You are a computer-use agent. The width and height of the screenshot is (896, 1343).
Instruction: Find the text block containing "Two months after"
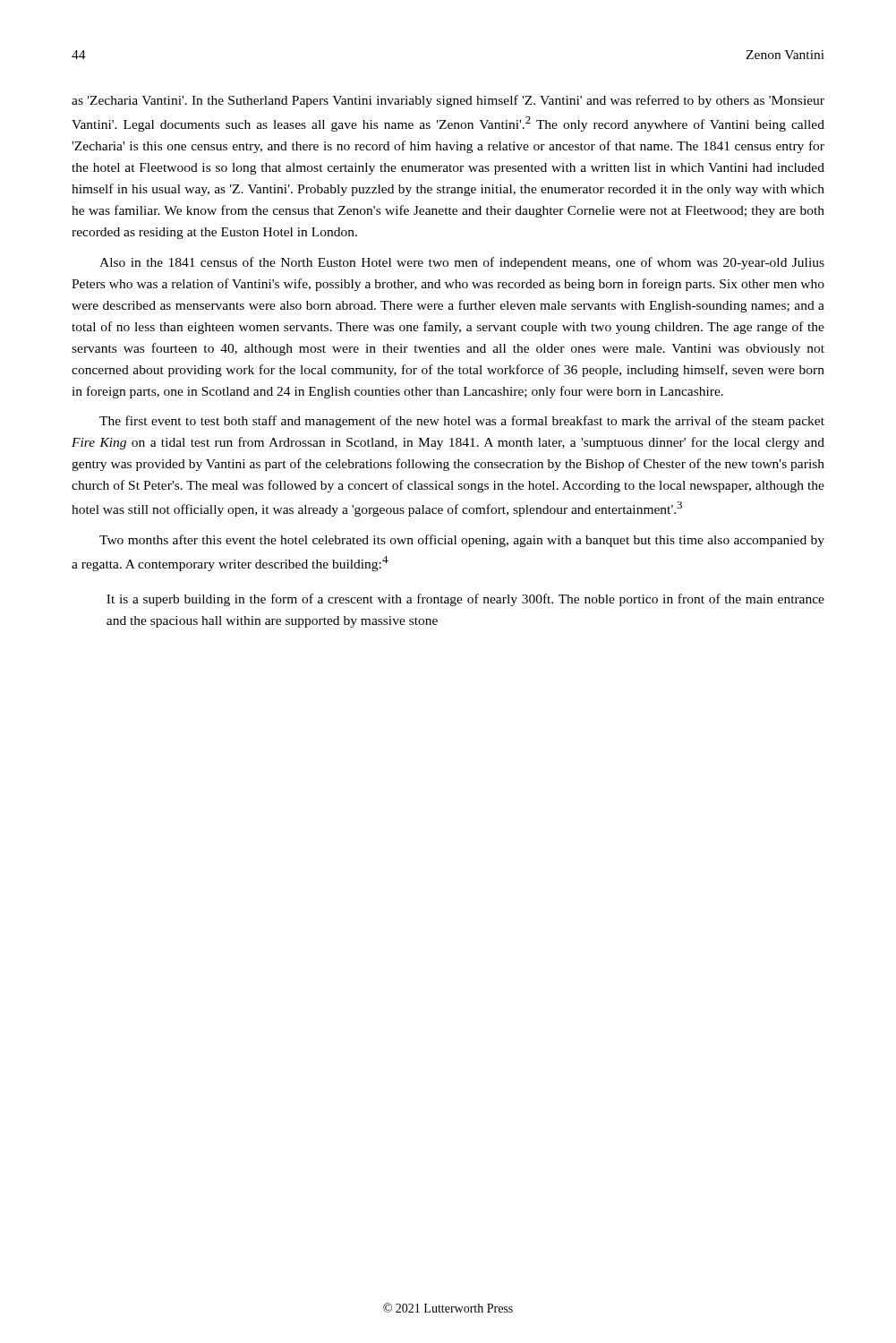pos(448,552)
